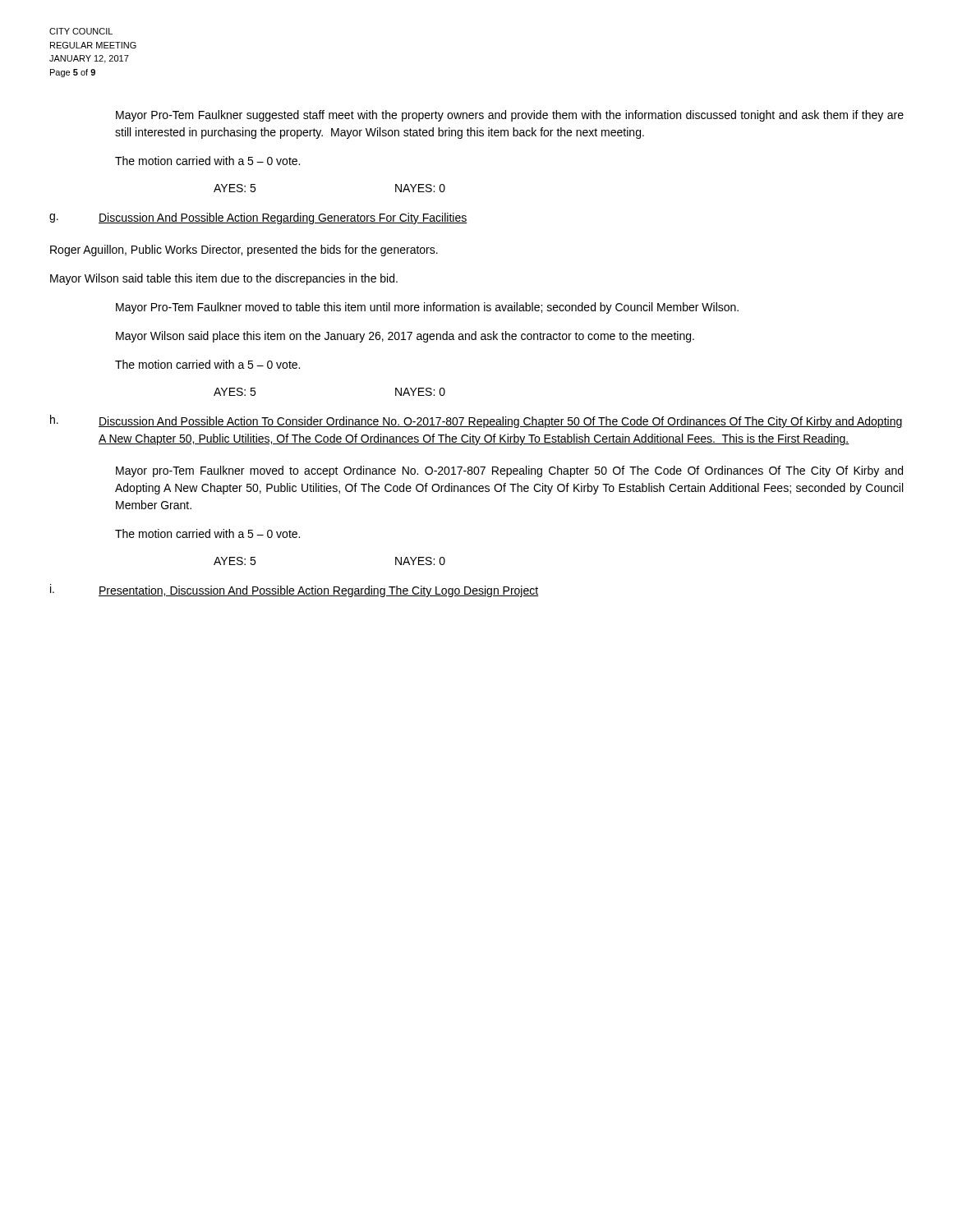Find the block on this page that starts "Mayor pro-Tem Faulkner moved to accept Ordinance No."
Viewport: 953px width, 1232px height.
pos(509,488)
